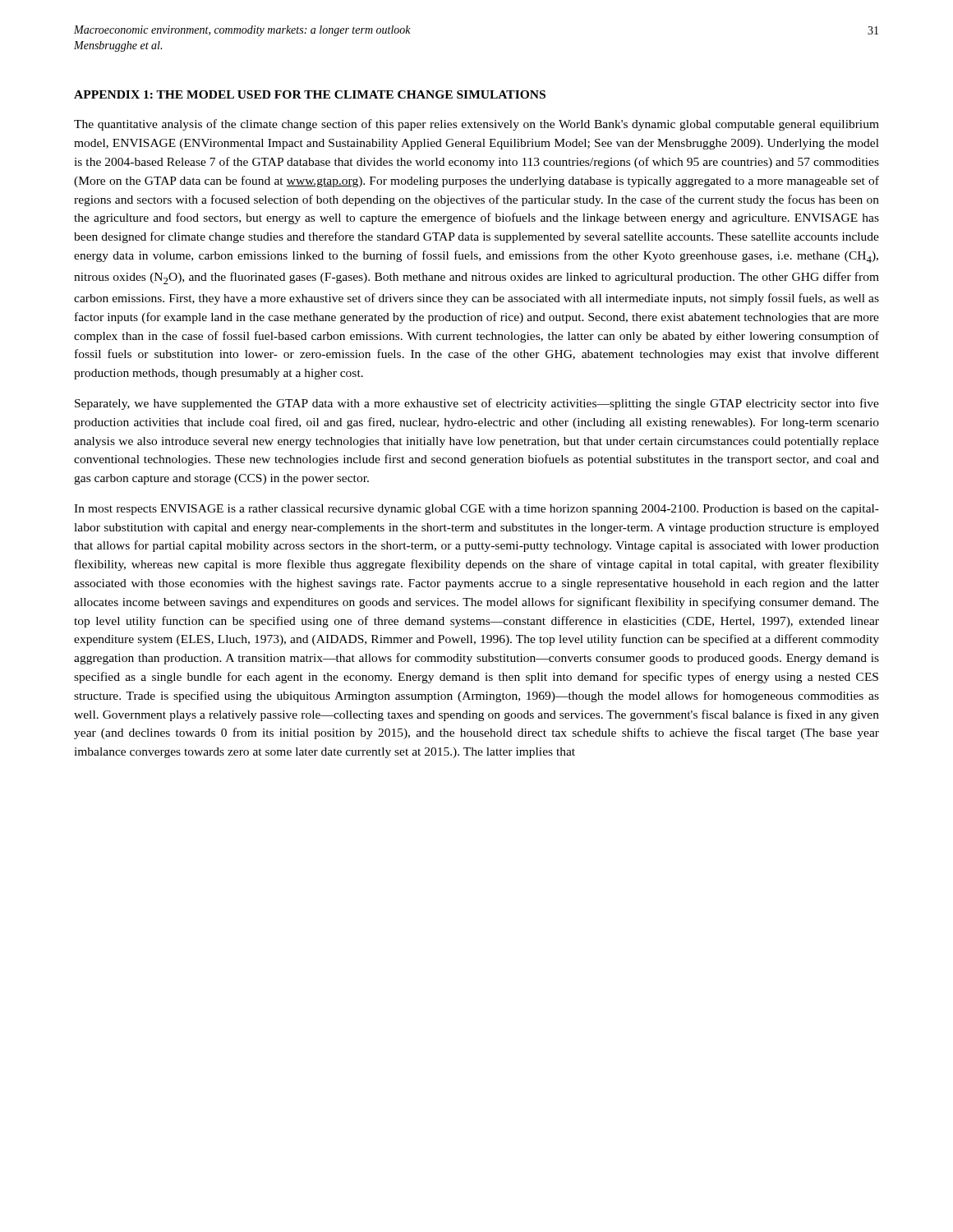Select the element starting "The quantitative analysis of the"
Viewport: 953px width, 1232px height.
click(x=476, y=248)
